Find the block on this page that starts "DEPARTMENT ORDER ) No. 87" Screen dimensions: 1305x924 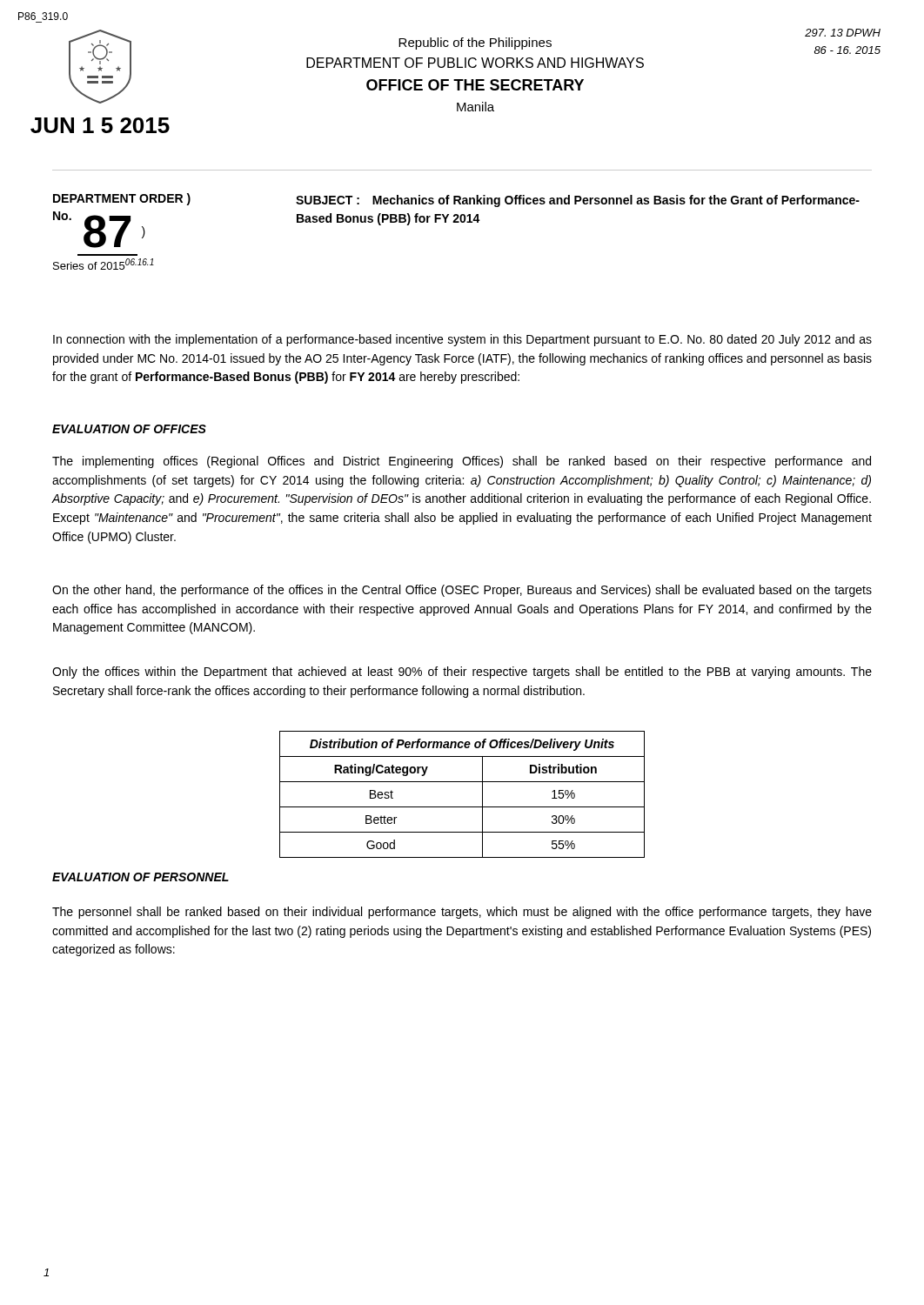pyautogui.click(x=122, y=199)
